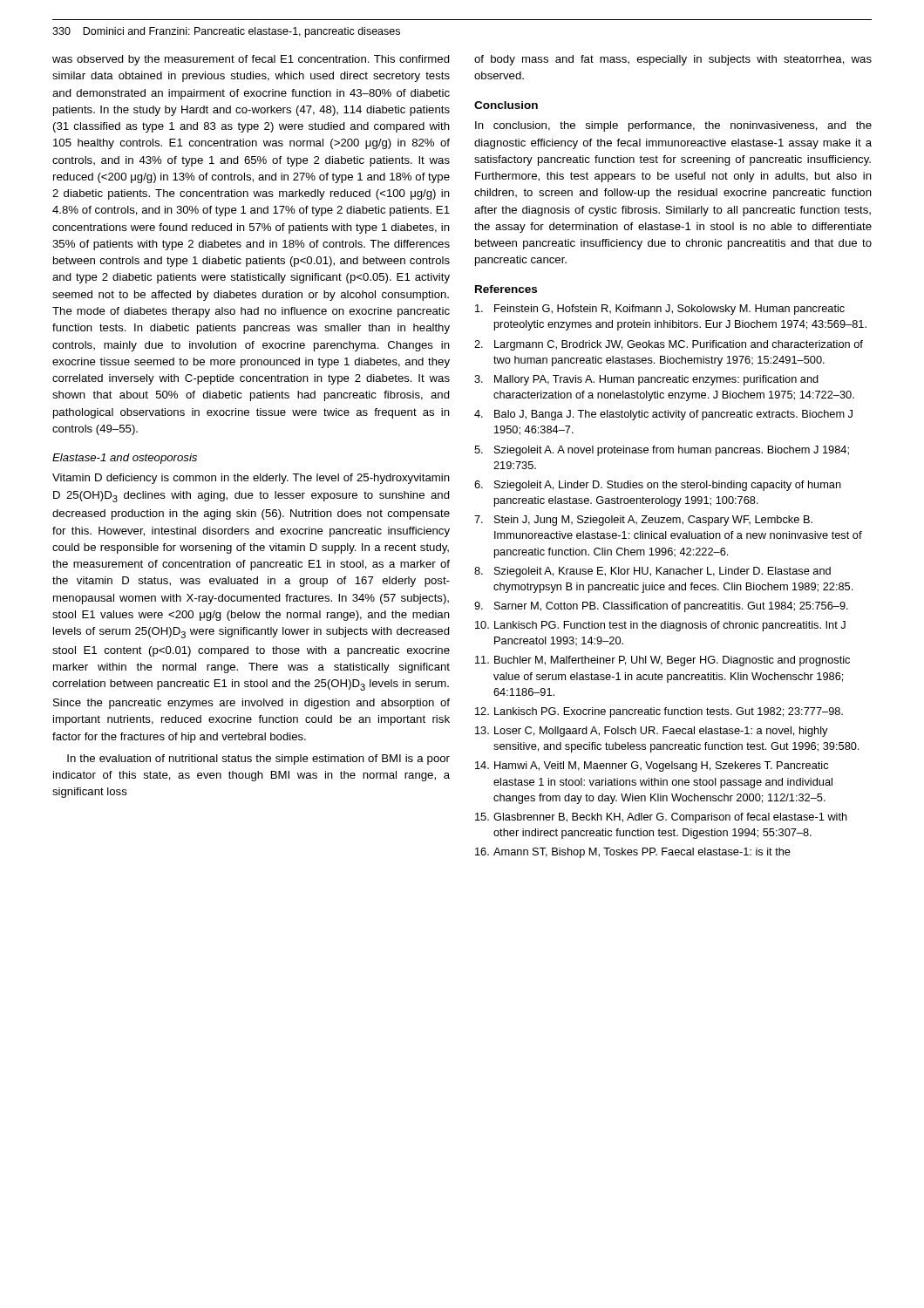Viewport: 924px width, 1308px height.
Task: Point to the region starting "Feinstein G, Hofstein R, Koifmann J,"
Action: pos(673,317)
